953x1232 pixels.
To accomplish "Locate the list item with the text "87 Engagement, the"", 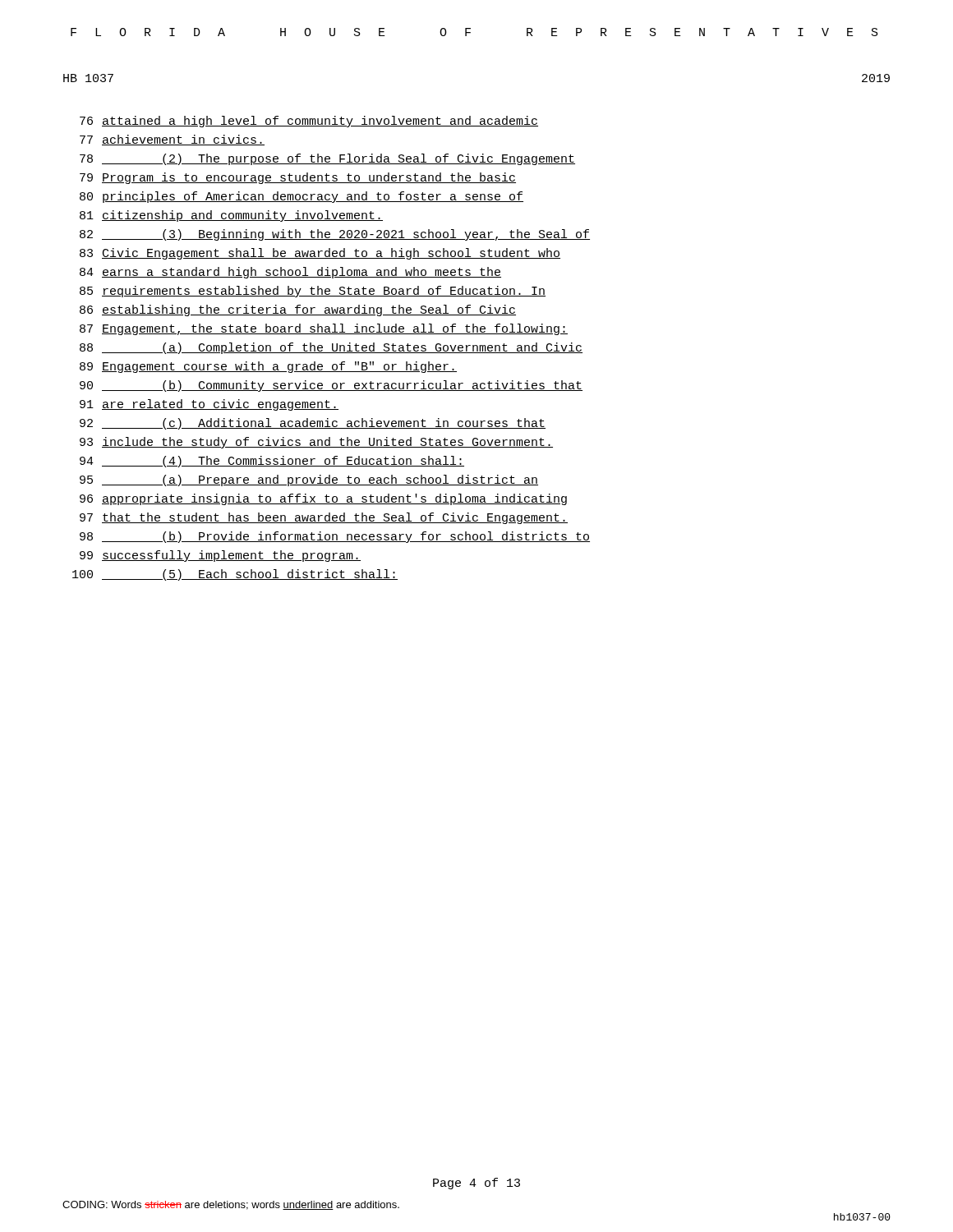I will 476,330.
